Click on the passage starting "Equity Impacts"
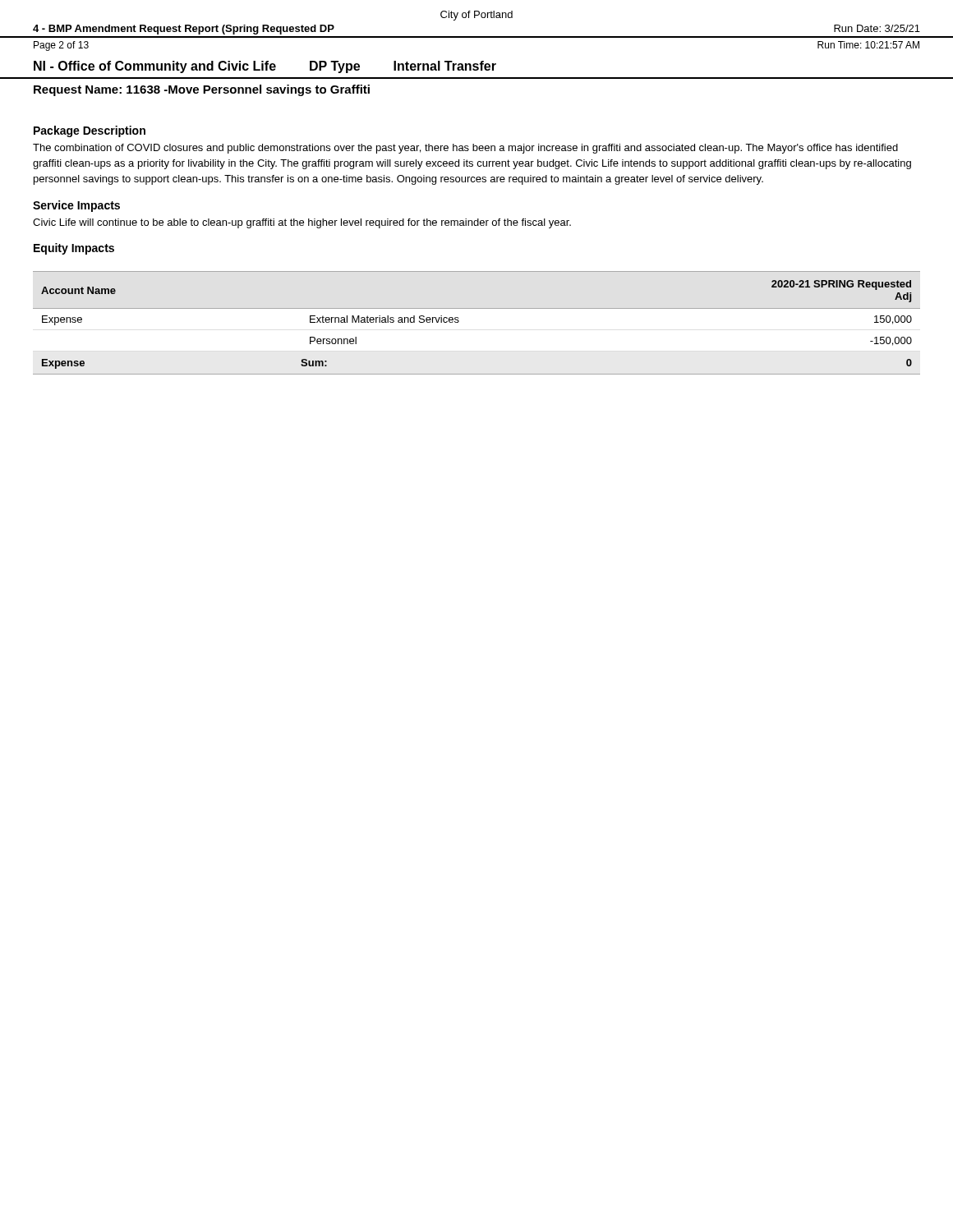953x1232 pixels. 74,249
